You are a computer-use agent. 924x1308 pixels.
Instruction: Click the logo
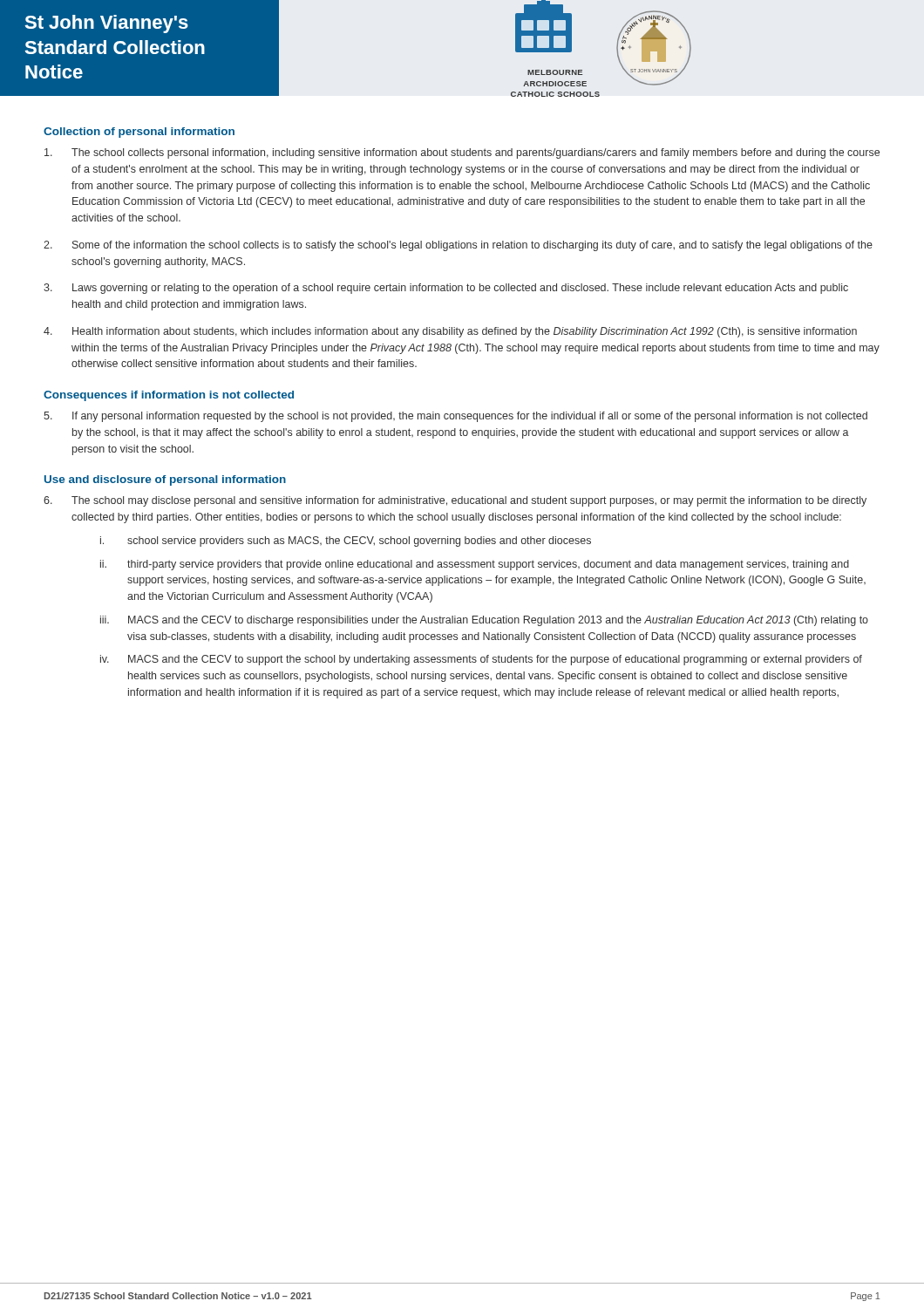tap(555, 50)
